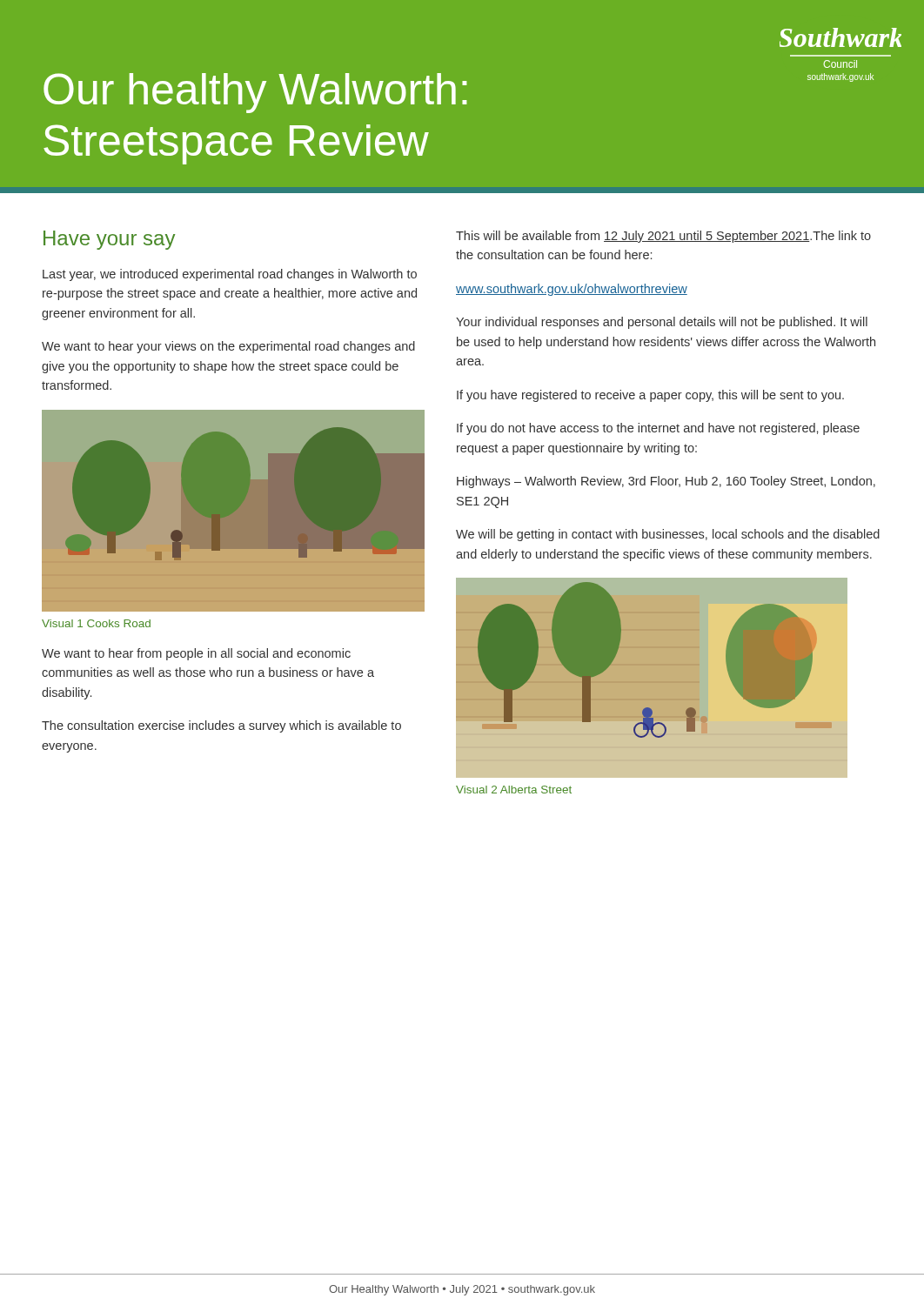The height and width of the screenshot is (1305, 924).
Task: Click on the block starting "Last year, we introduced experimental road changes in"
Action: pos(230,294)
